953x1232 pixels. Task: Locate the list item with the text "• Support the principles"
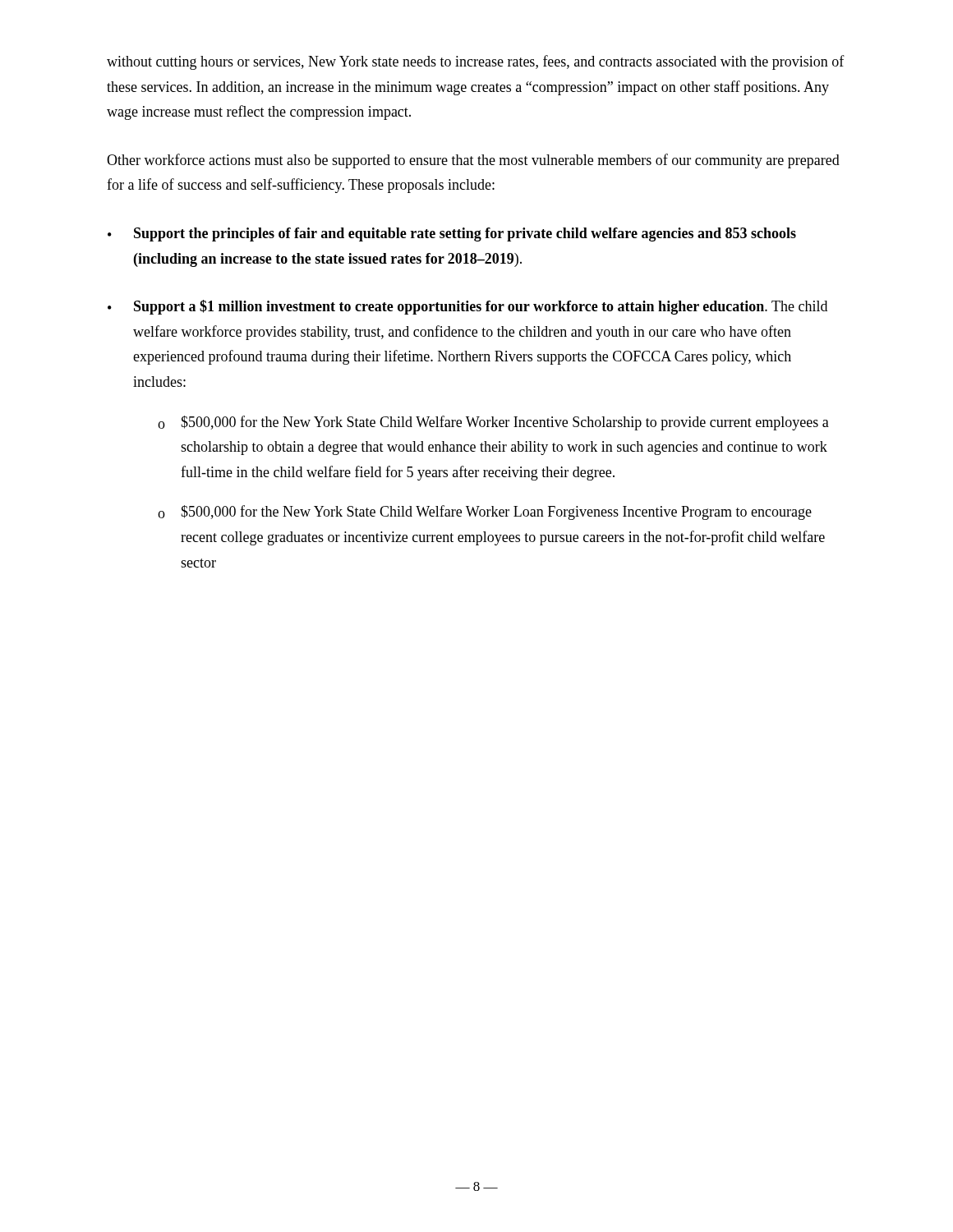[x=476, y=246]
